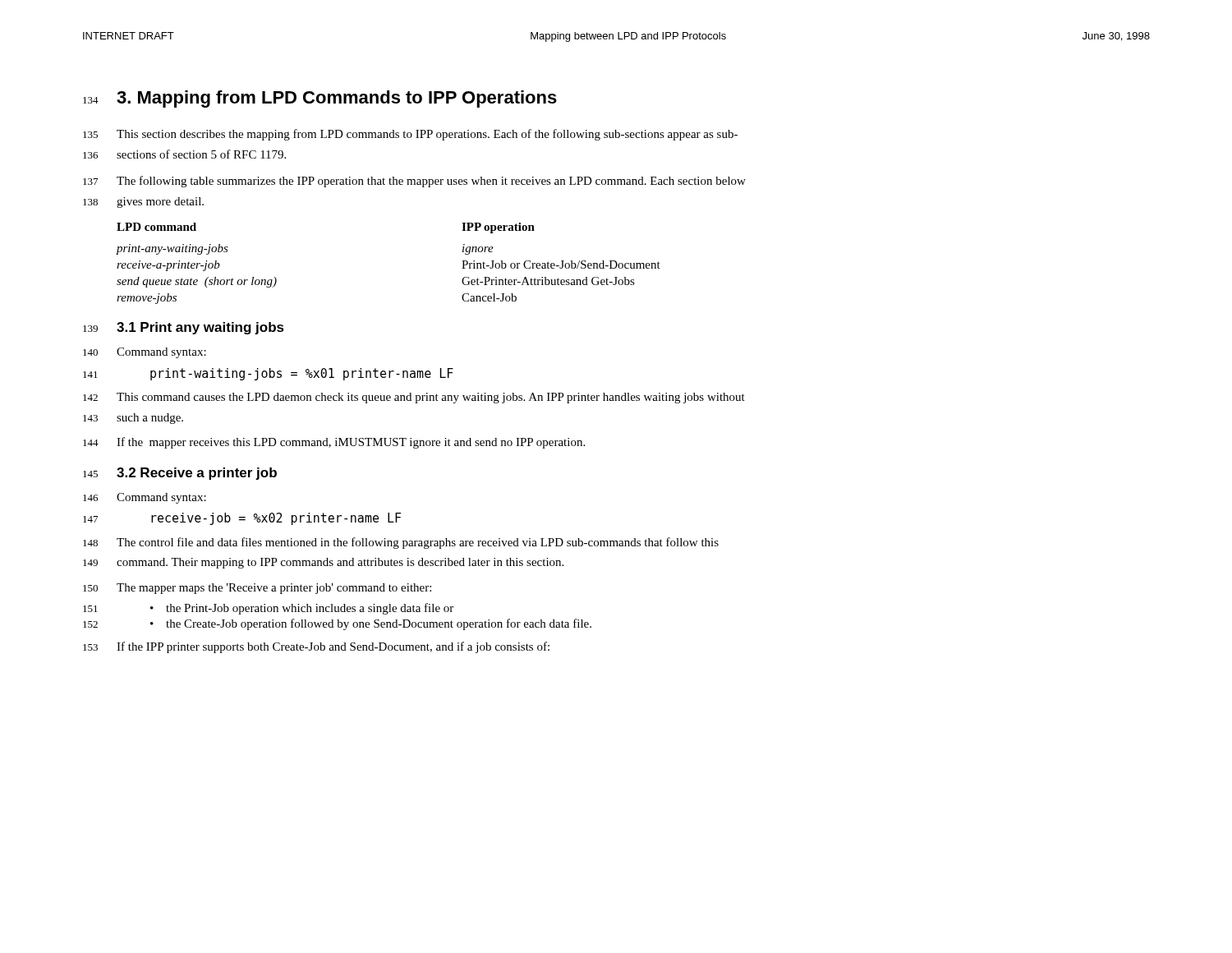Viewport: 1232px width, 953px height.
Task: Click on the section header that reads "3.1 Print any waiting"
Action: tap(200, 327)
